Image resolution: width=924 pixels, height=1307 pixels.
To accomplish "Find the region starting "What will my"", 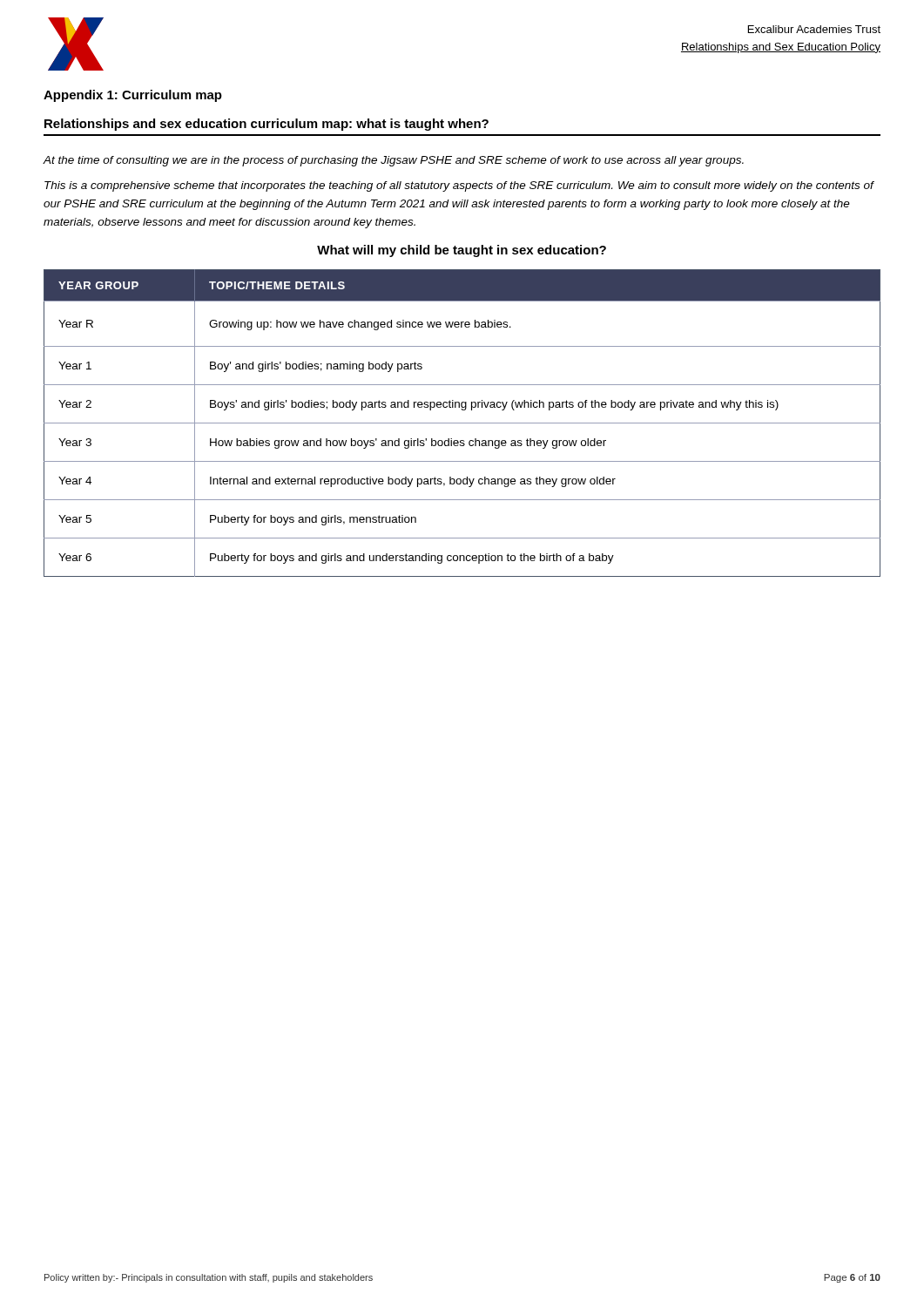I will (x=462, y=249).
